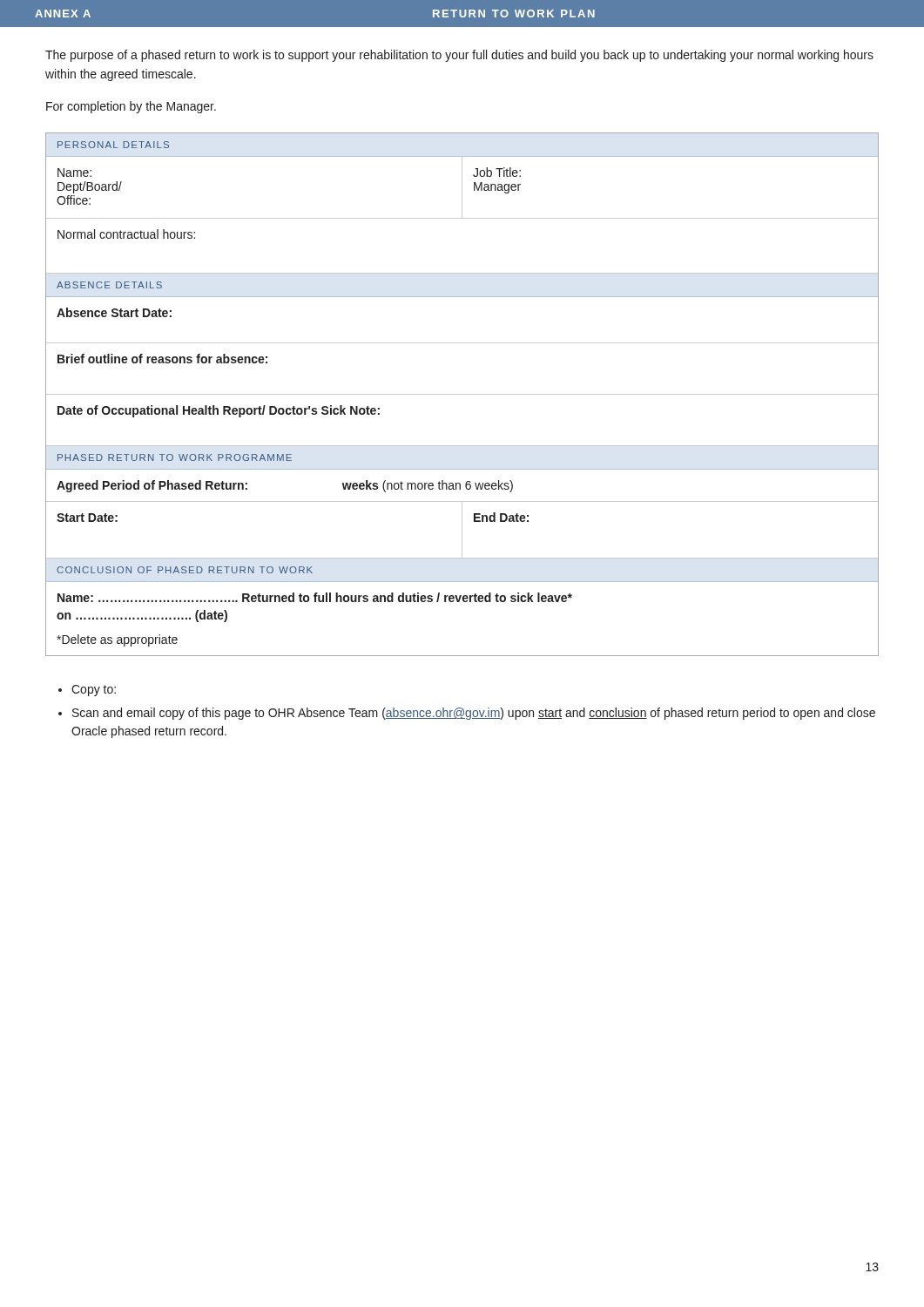Find "Copy to:" on this page
This screenshot has height=1307, width=924.
tap(94, 690)
